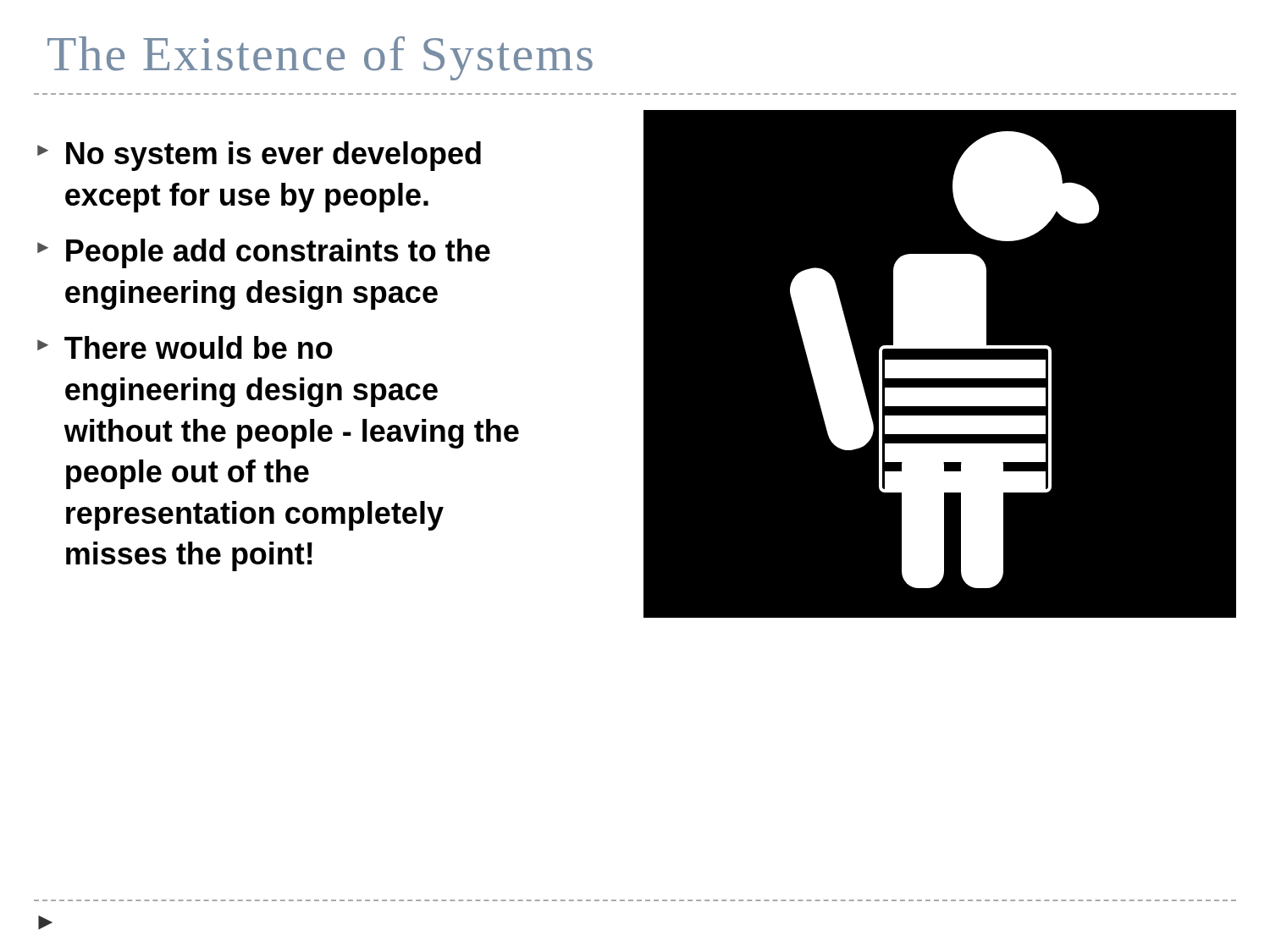Image resolution: width=1270 pixels, height=952 pixels.
Task: Find the block on this page that starts "► People add constraints to"
Action: (x=339, y=272)
